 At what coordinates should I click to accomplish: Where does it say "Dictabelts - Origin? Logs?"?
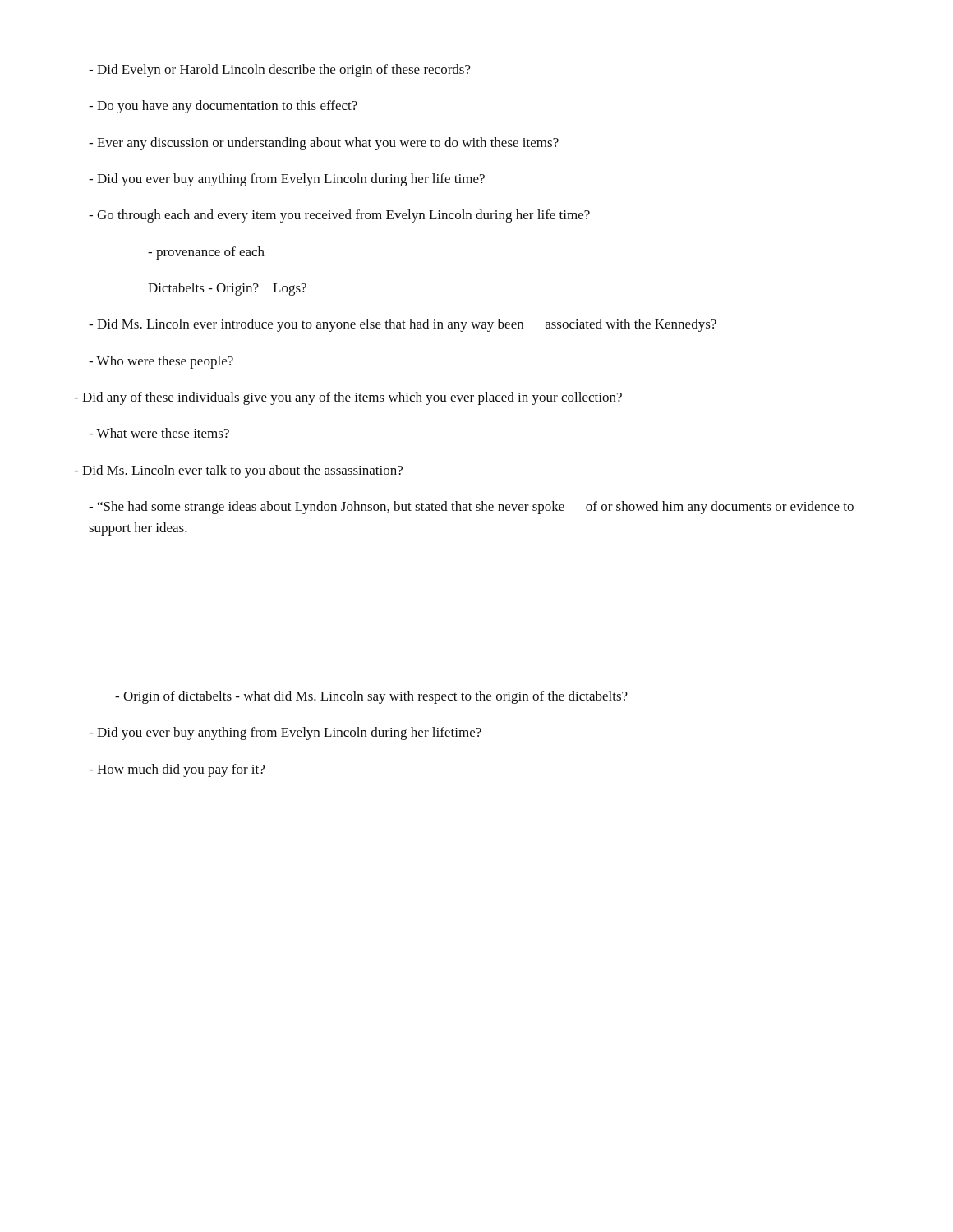coord(227,288)
